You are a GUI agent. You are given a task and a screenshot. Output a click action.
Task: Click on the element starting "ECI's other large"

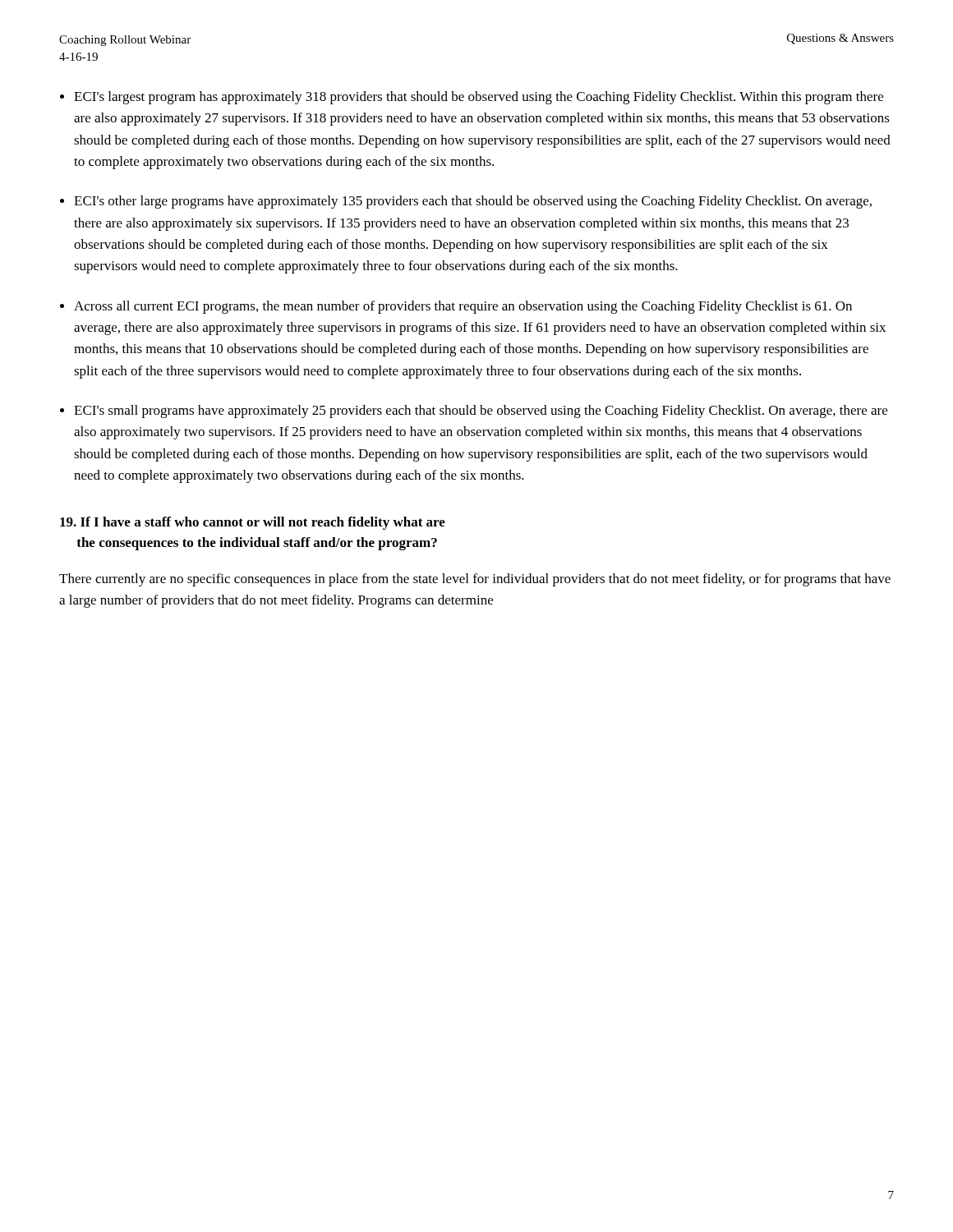point(473,234)
